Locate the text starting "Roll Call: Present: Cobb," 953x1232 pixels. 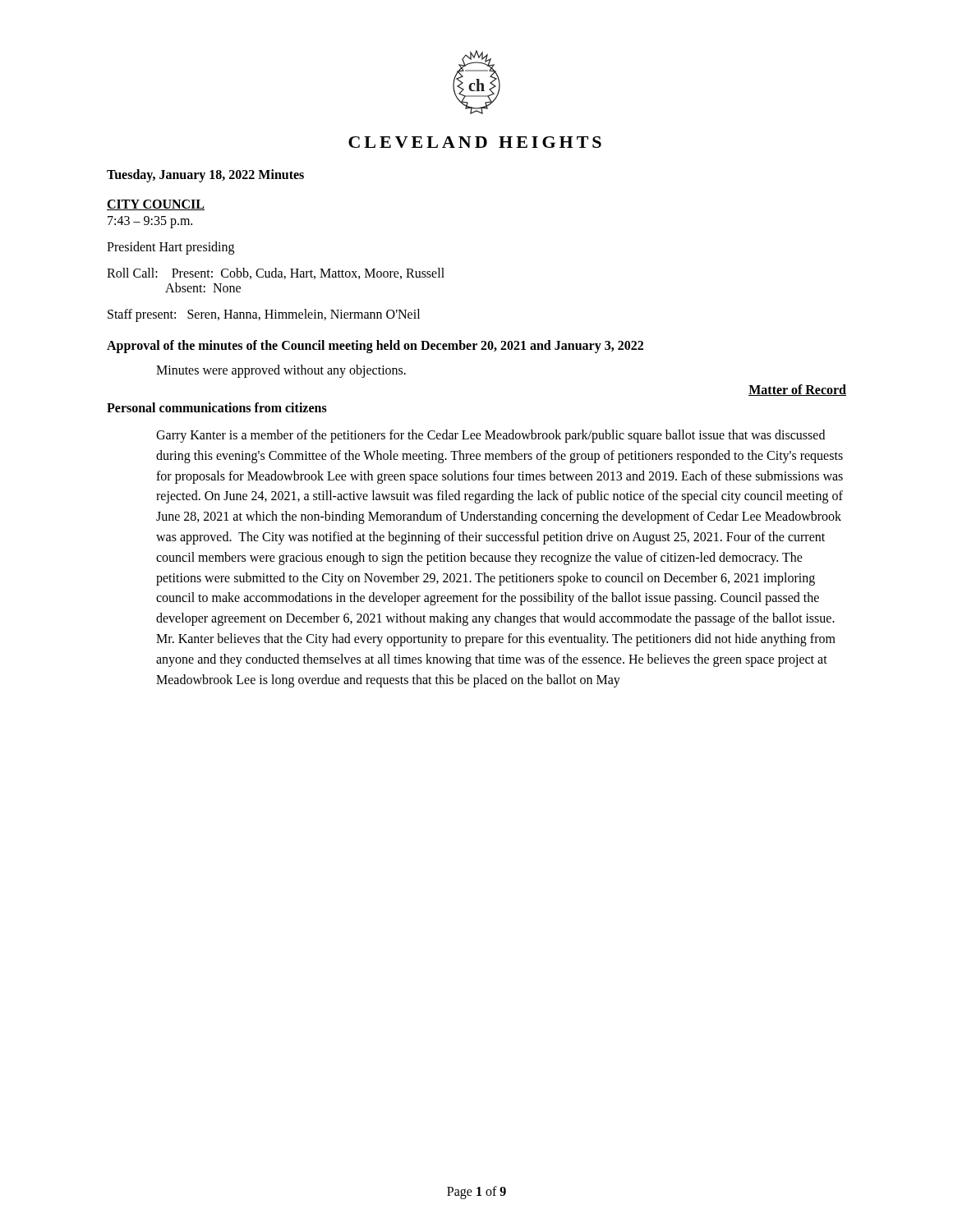[x=276, y=280]
